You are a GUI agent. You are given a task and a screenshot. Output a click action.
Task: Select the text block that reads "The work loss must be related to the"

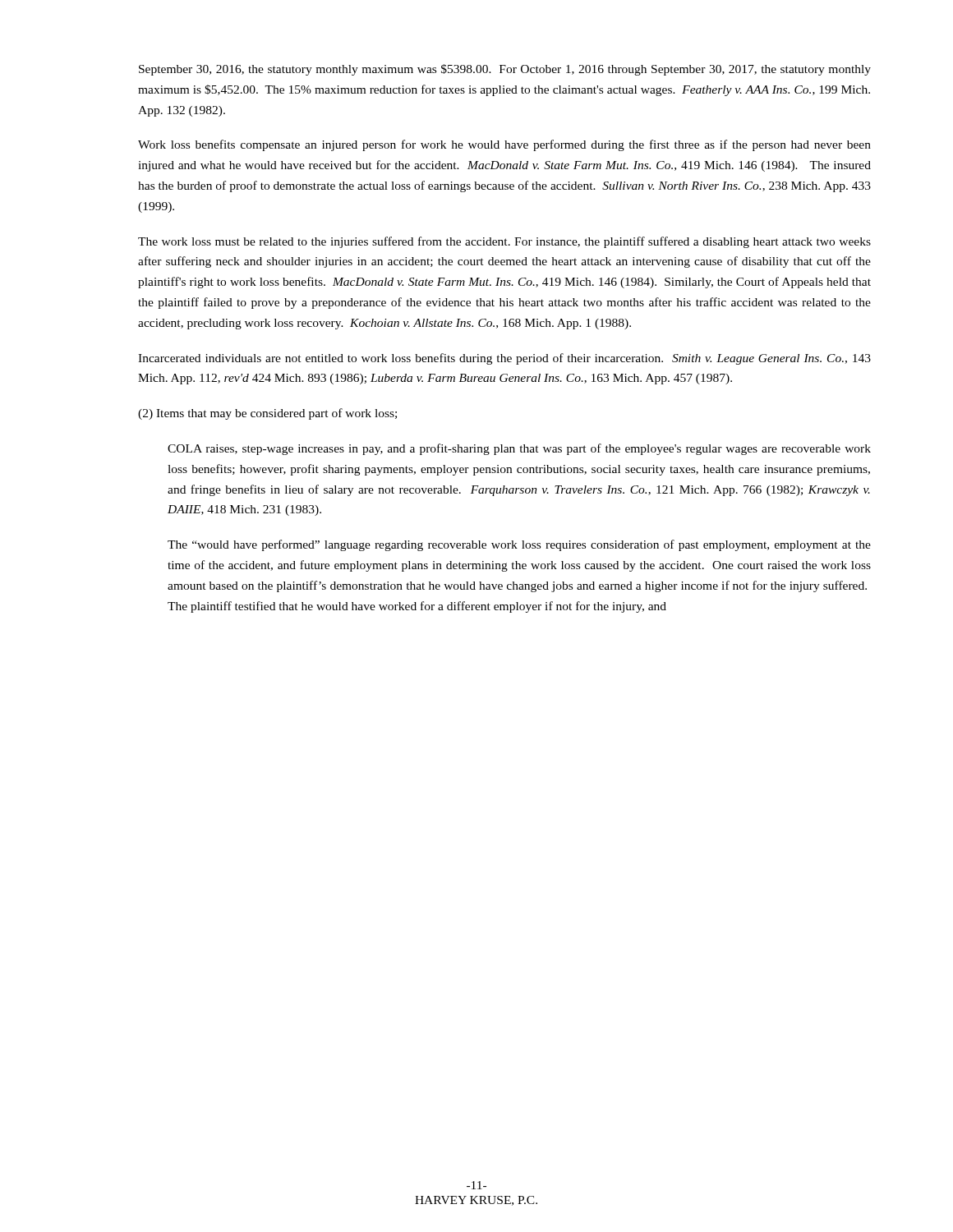pyautogui.click(x=504, y=281)
